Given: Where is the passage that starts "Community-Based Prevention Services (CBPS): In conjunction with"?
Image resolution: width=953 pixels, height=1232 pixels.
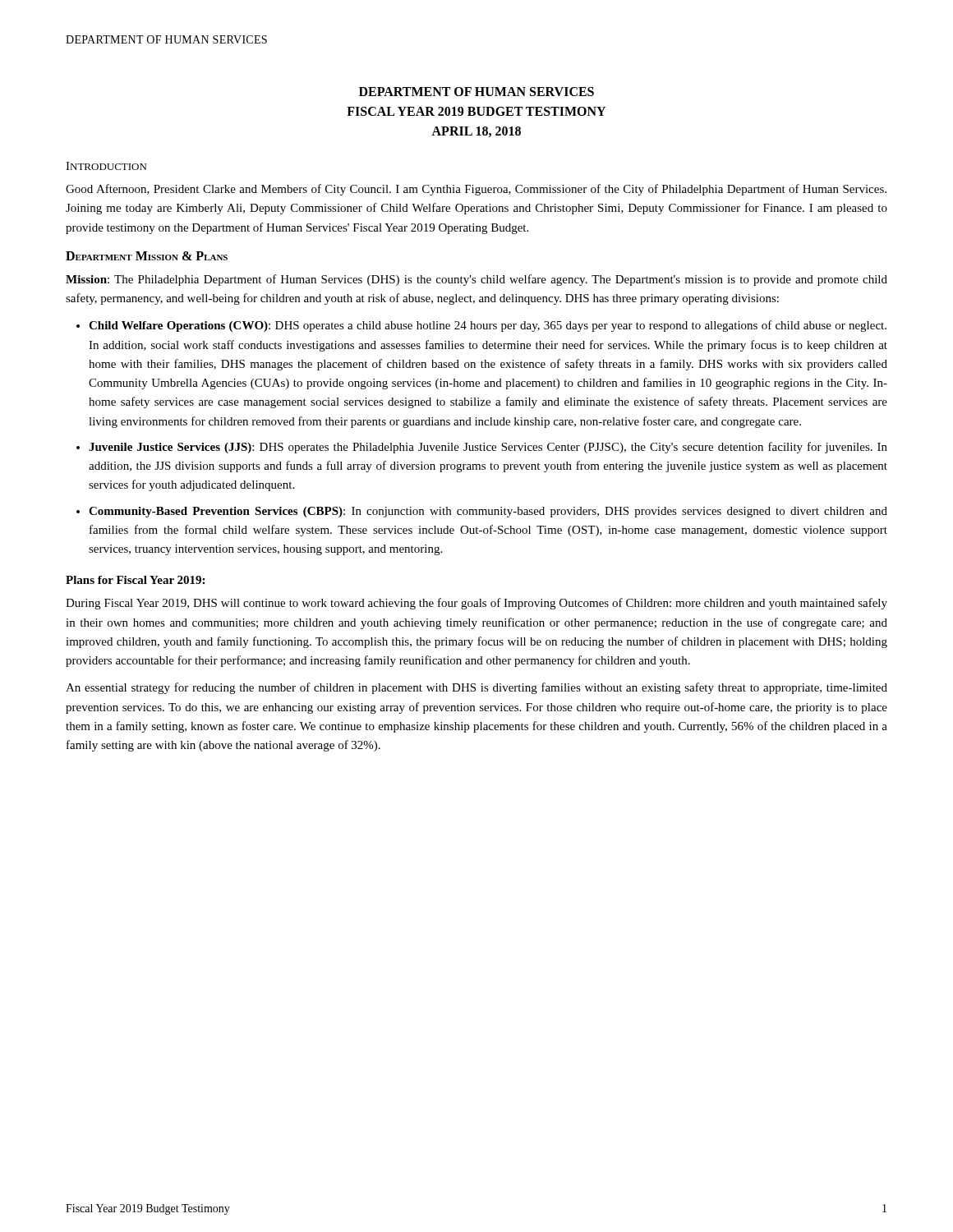Looking at the screenshot, I should (x=488, y=530).
